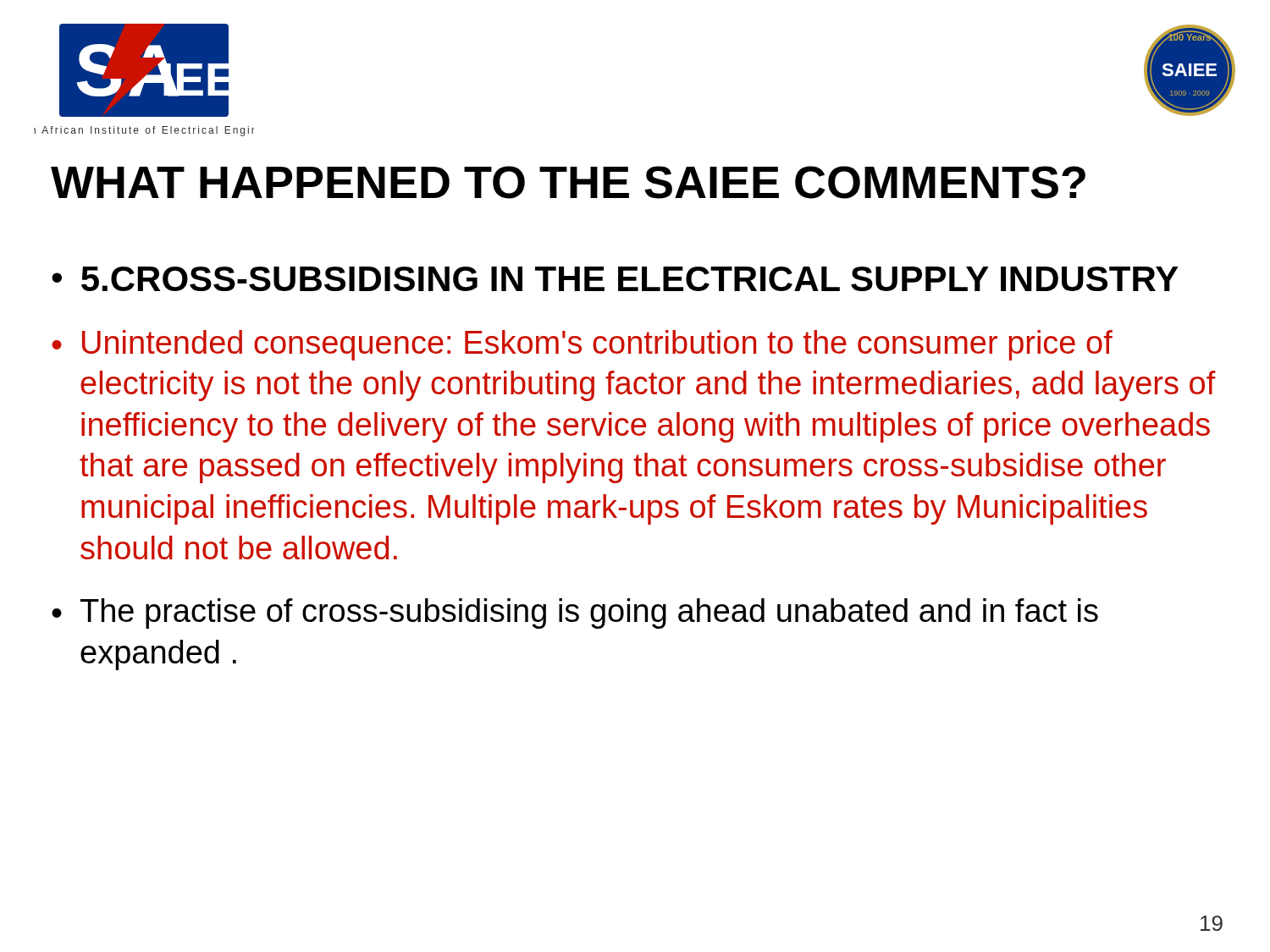
Task: Select the title with the text "WHAT HAPPENED TO THE"
Action: click(569, 182)
